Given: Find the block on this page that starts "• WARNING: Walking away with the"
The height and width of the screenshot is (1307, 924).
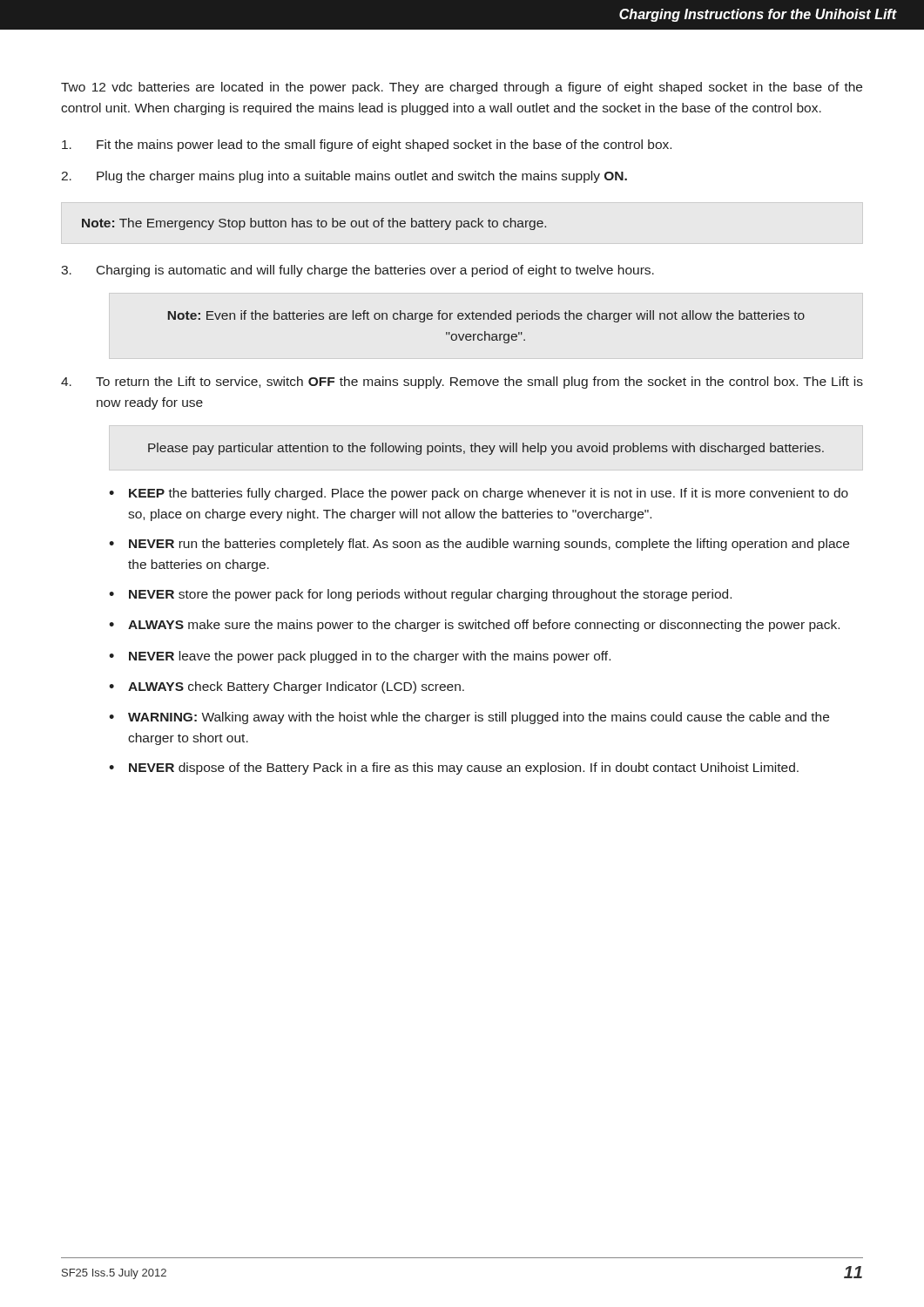Looking at the screenshot, I should [x=486, y=728].
